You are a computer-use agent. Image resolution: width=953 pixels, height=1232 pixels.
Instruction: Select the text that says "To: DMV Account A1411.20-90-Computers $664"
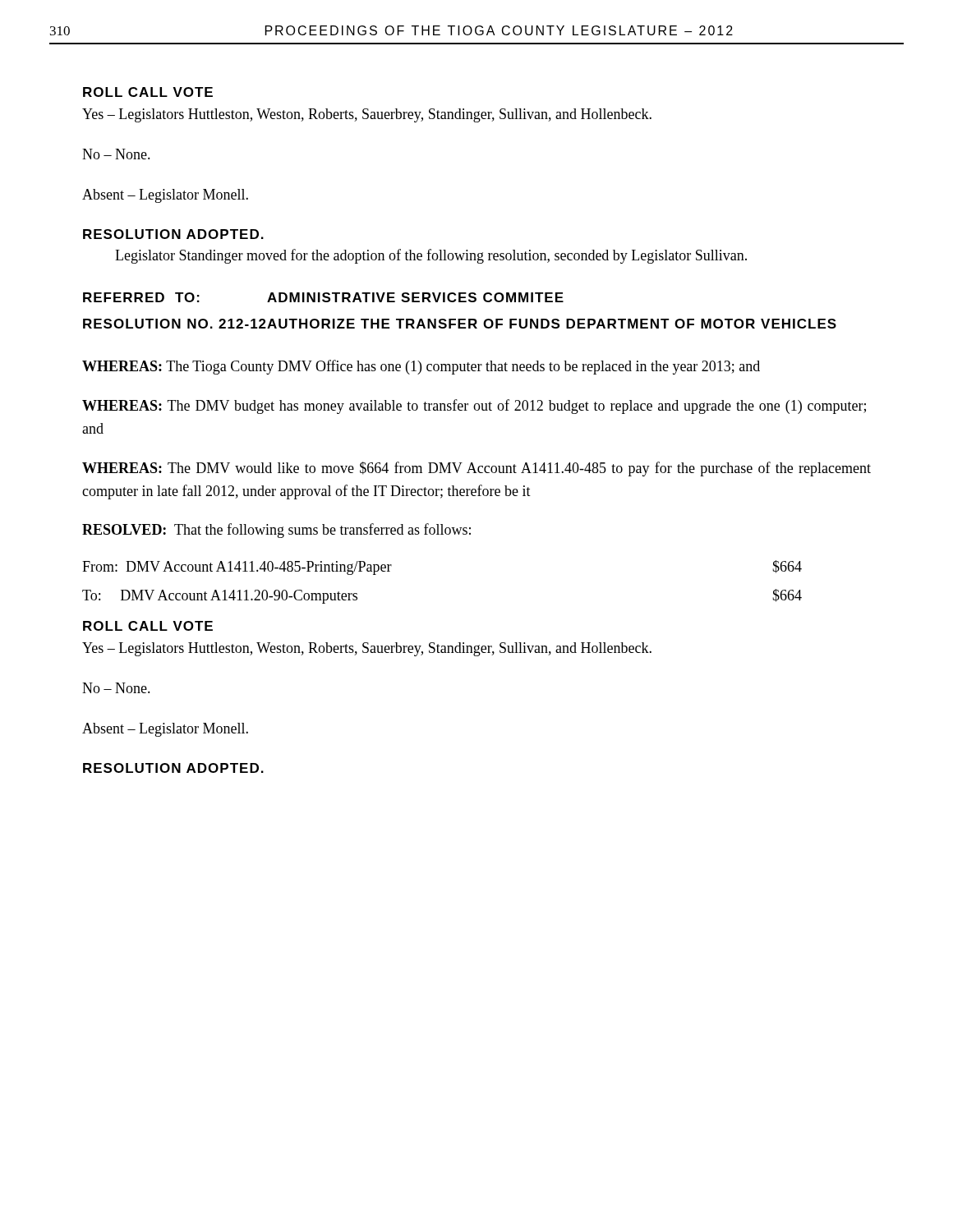pos(239,596)
